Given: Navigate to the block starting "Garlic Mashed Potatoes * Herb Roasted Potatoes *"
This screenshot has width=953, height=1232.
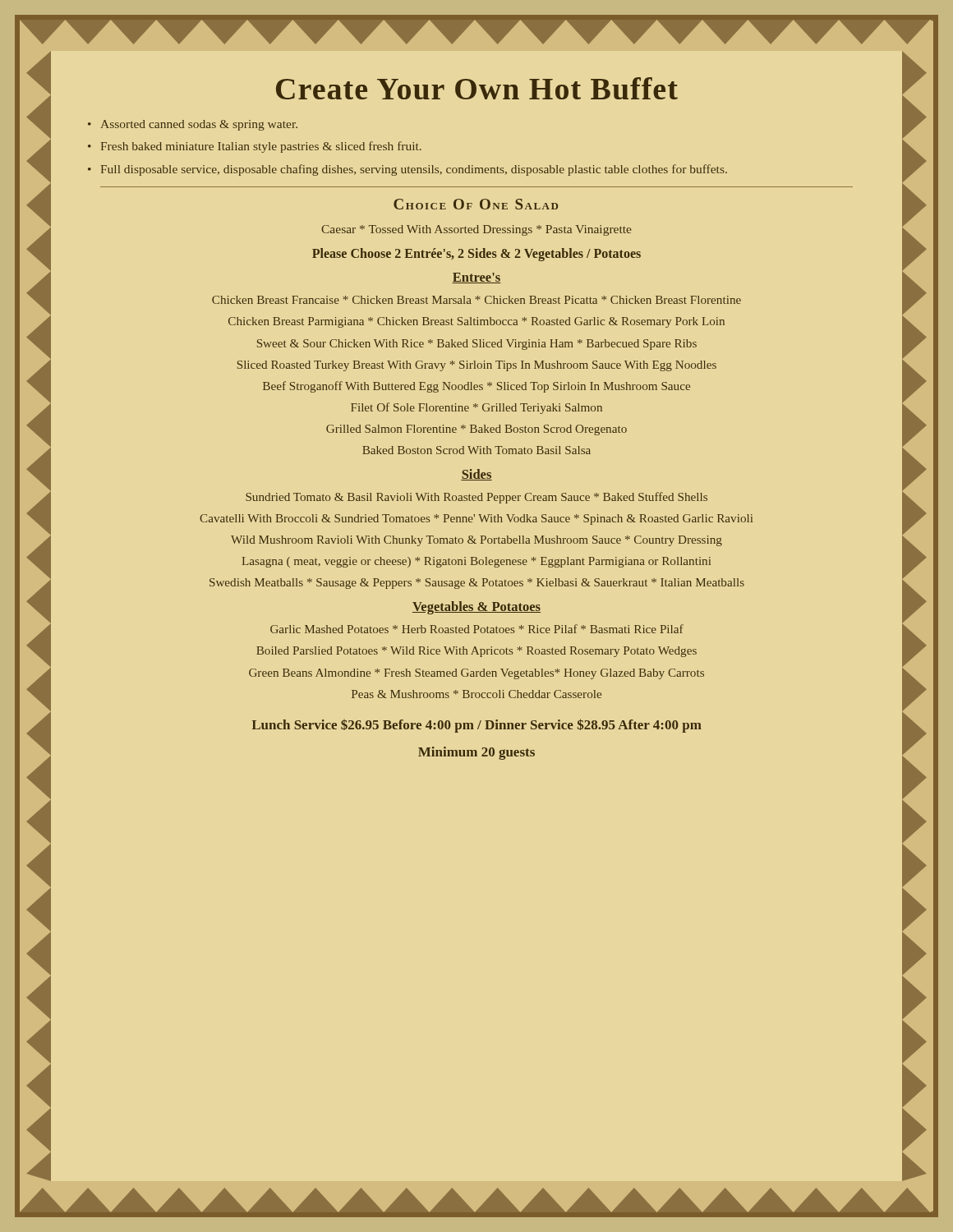Looking at the screenshot, I should click(476, 629).
